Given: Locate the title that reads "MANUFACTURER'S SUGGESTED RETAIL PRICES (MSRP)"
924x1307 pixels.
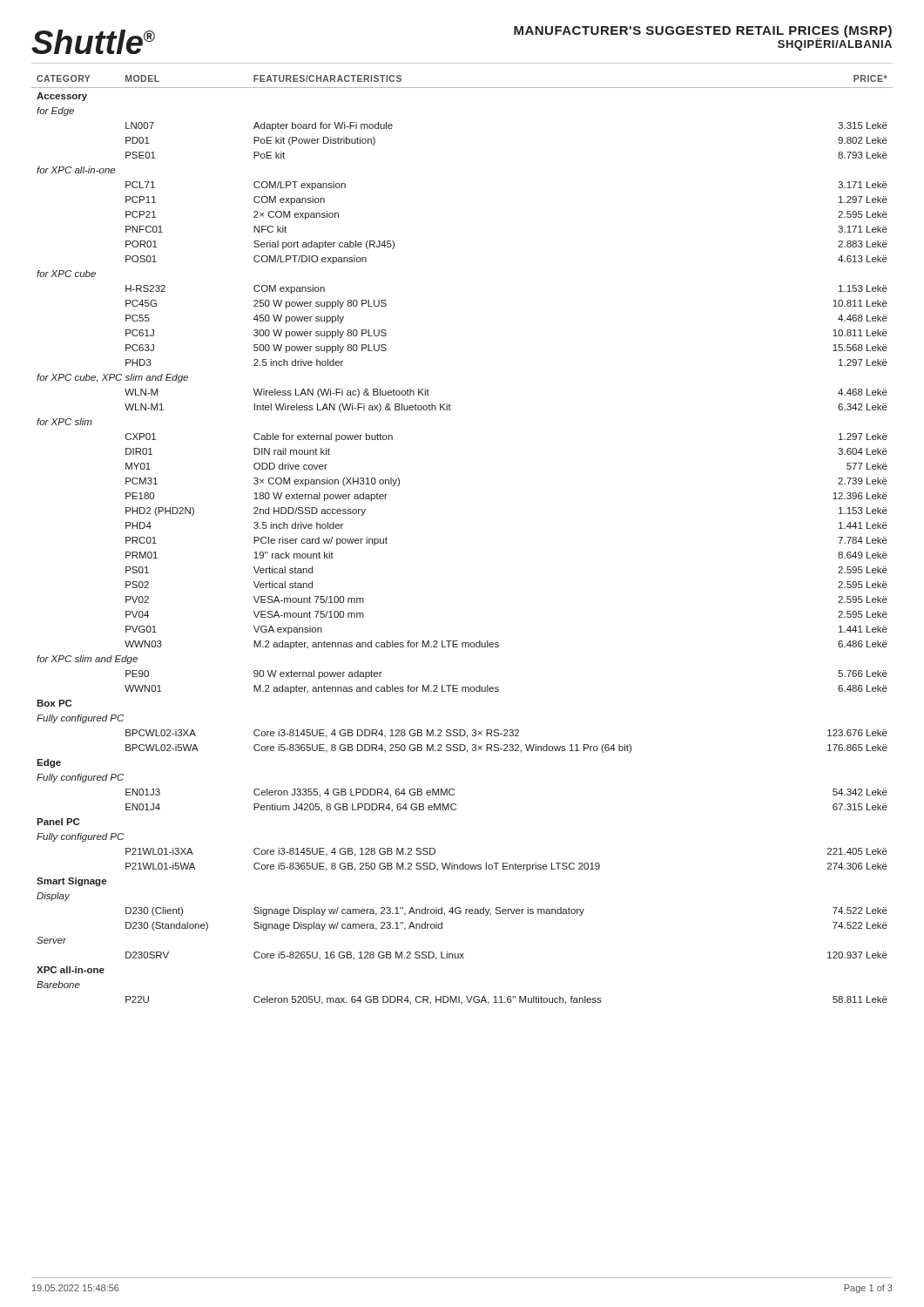Looking at the screenshot, I should (x=703, y=30).
